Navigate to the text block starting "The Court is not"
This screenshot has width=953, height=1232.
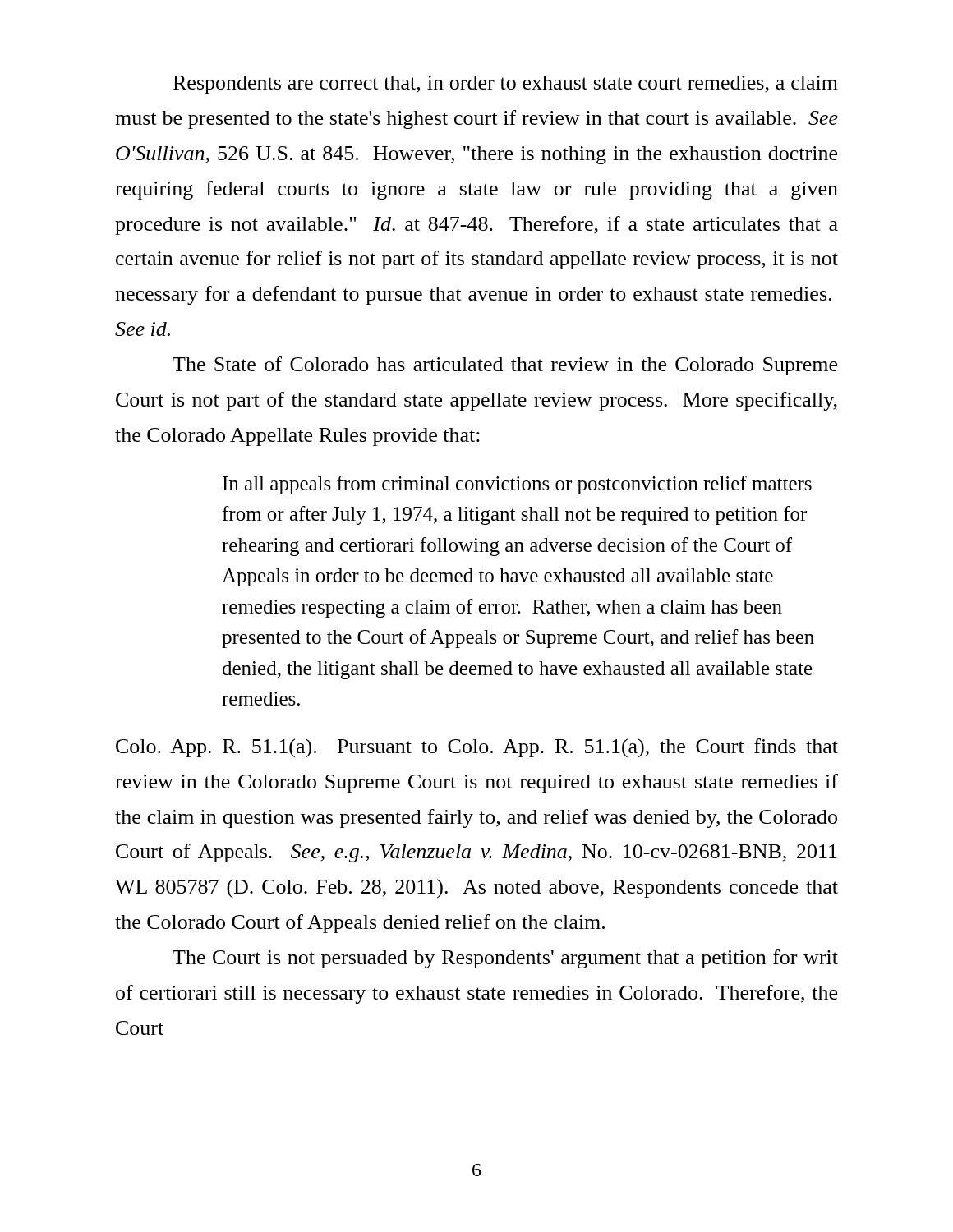pos(476,993)
